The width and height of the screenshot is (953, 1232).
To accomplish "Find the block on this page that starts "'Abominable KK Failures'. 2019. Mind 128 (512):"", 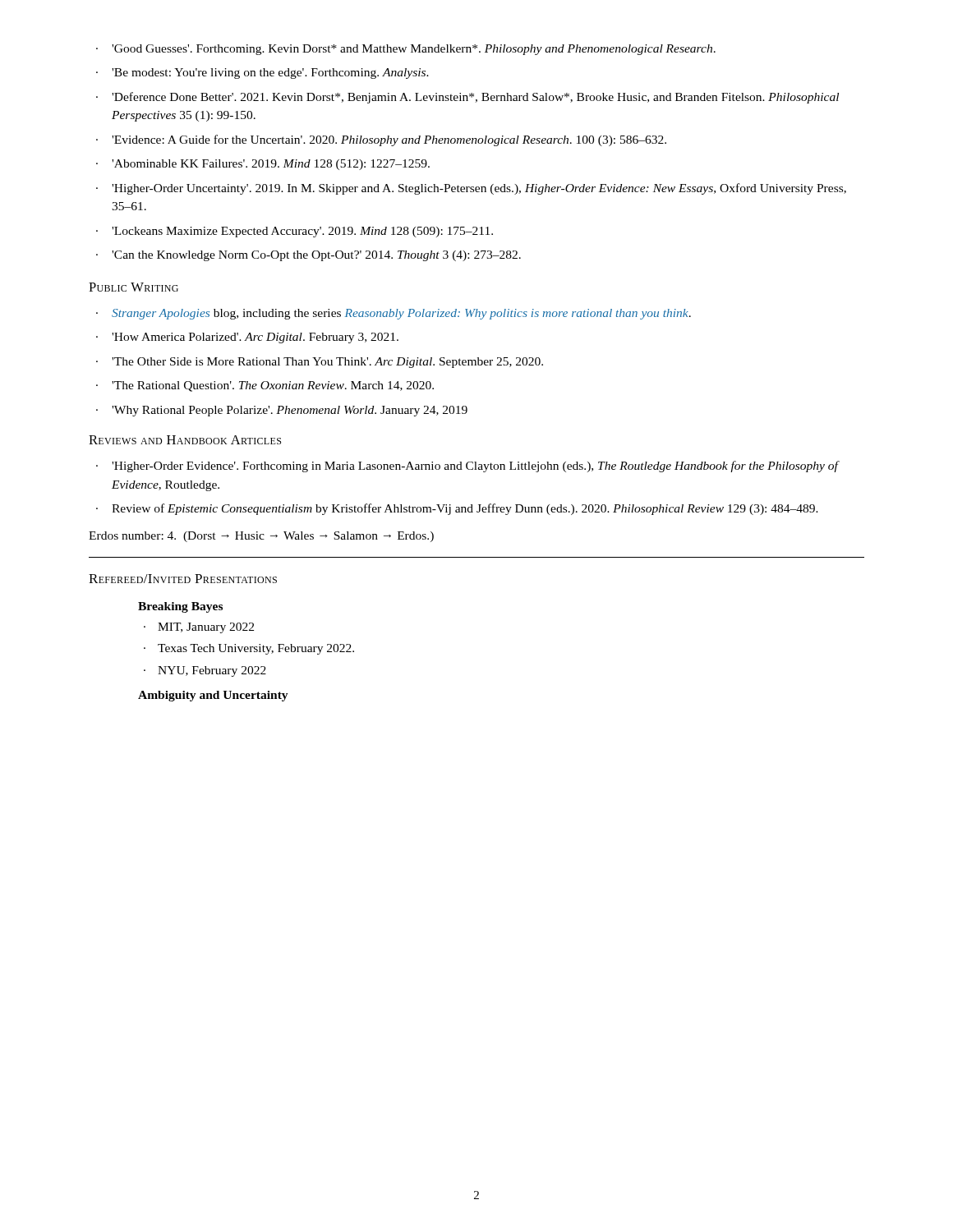I will [271, 163].
